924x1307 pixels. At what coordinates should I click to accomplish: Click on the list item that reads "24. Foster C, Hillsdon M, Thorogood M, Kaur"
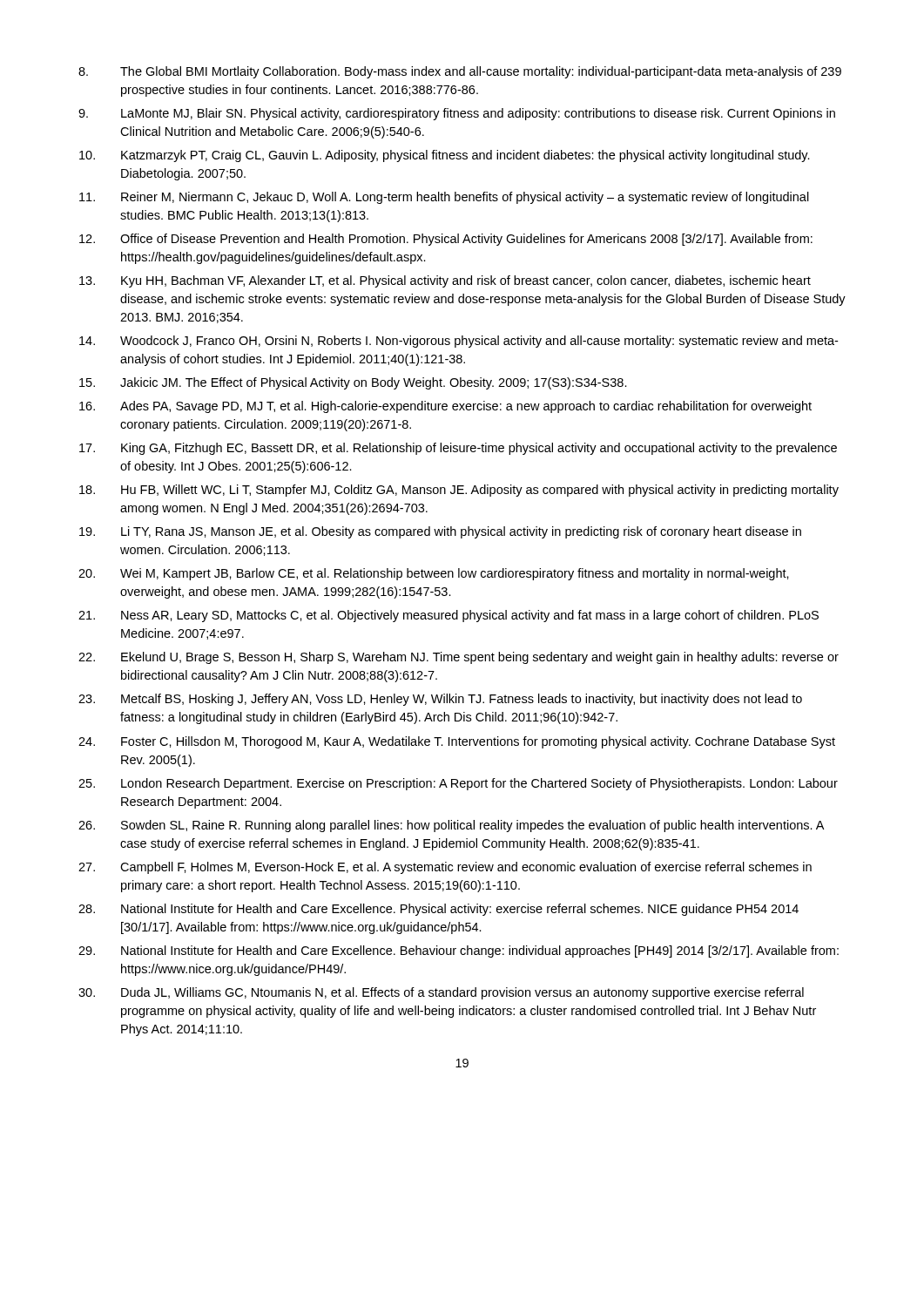point(462,751)
